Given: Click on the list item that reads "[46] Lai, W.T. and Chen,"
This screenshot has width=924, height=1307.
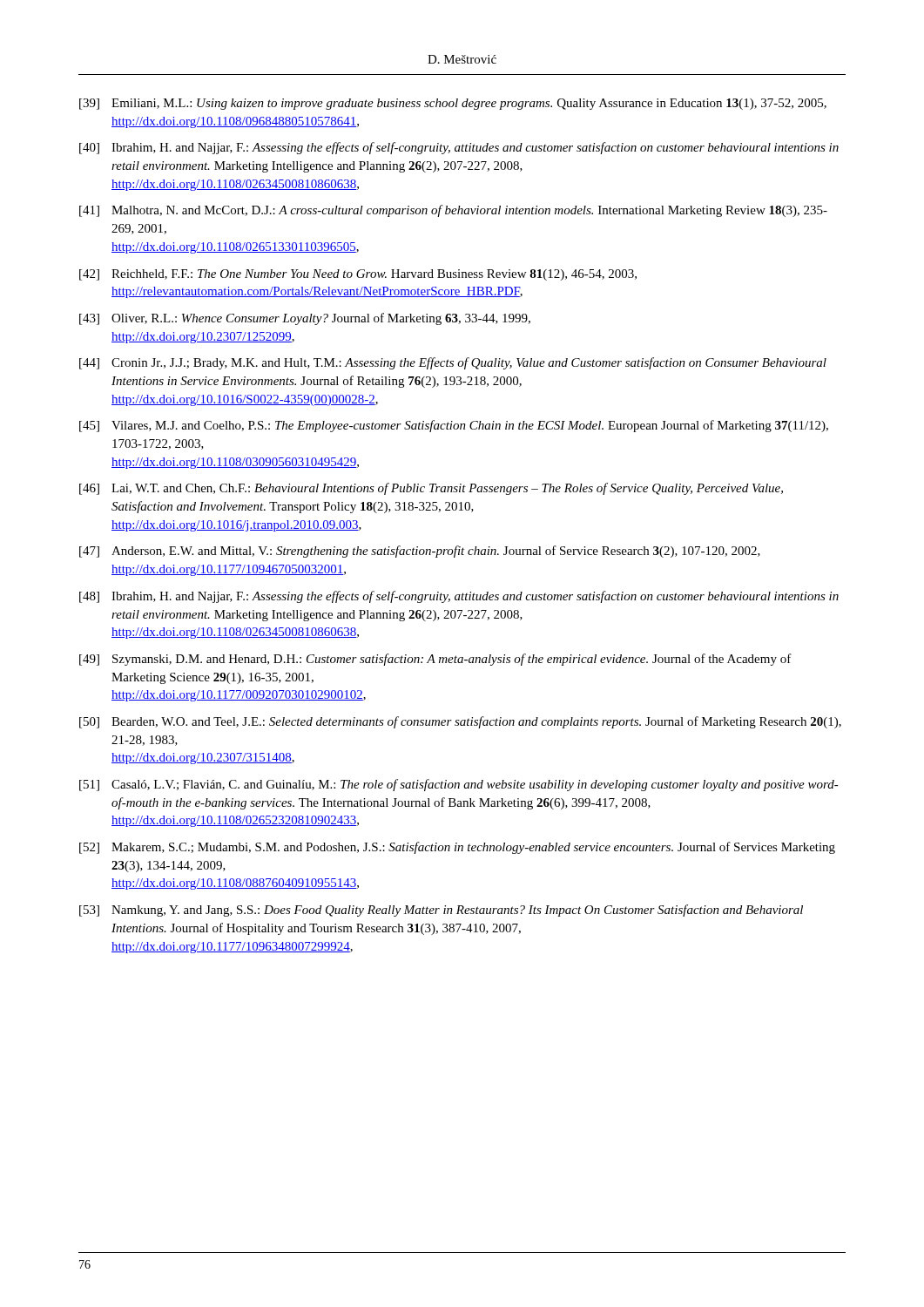Looking at the screenshot, I should pos(462,507).
